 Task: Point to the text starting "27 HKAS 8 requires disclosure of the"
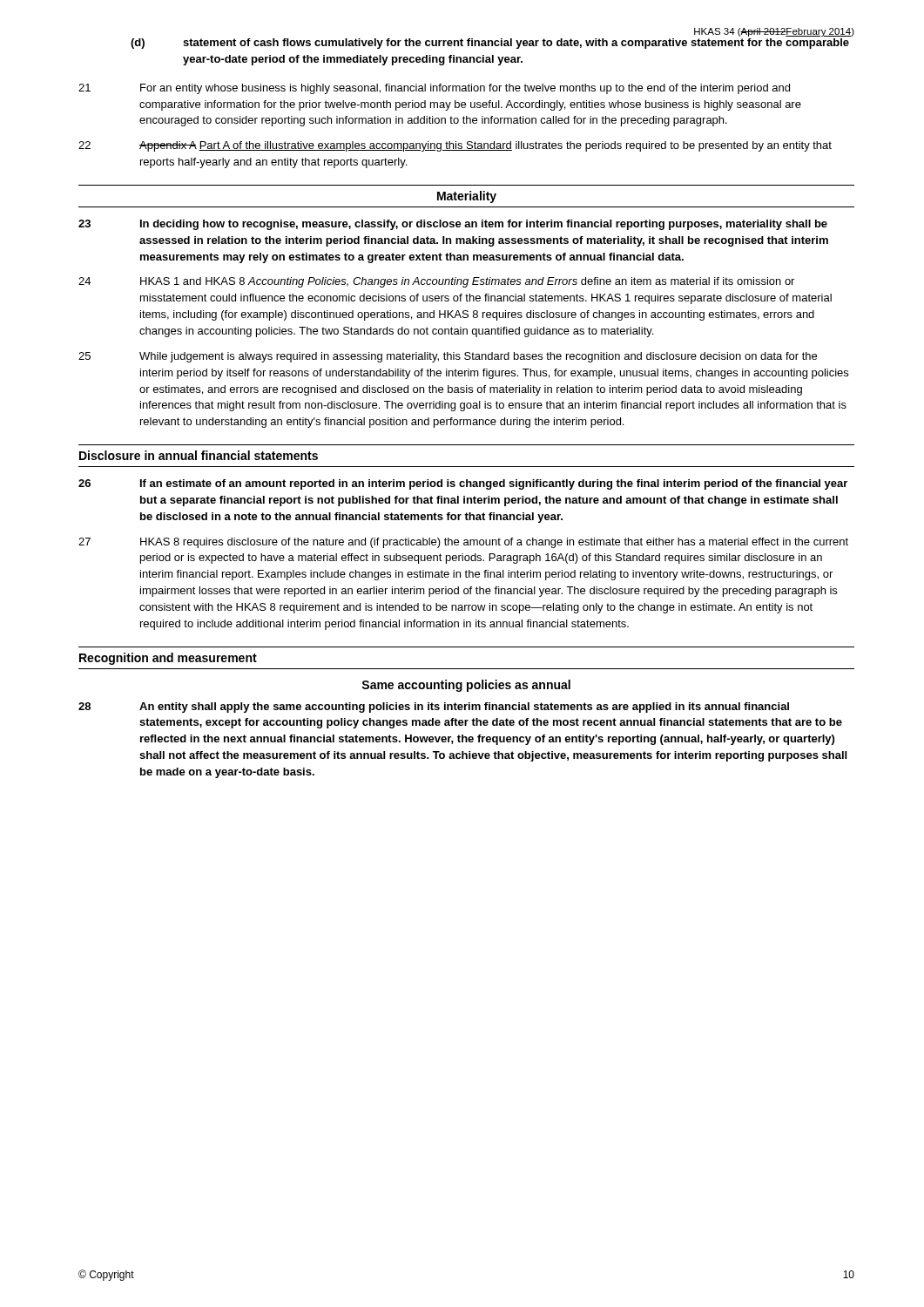point(466,583)
